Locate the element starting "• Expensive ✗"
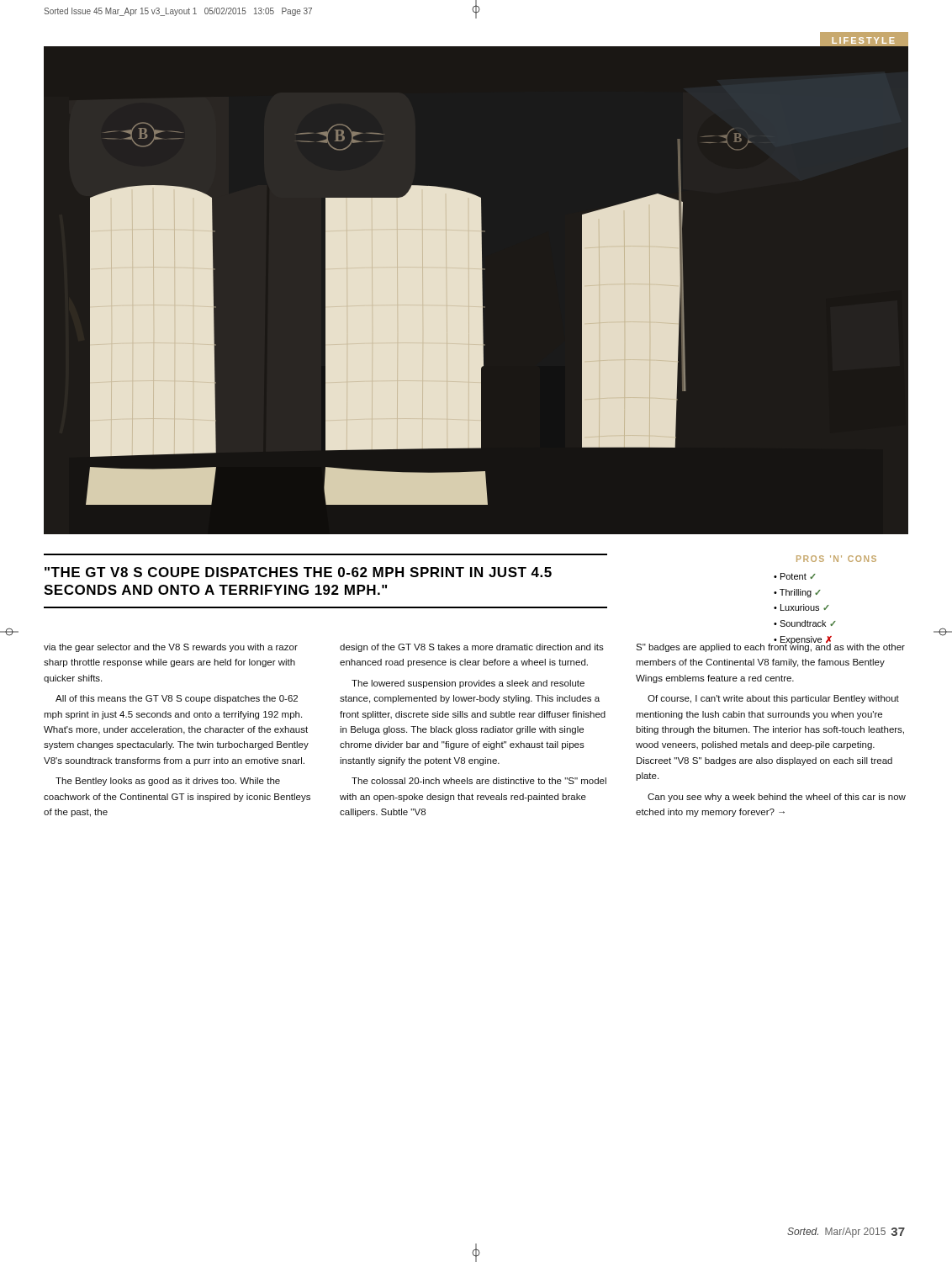 [x=803, y=639]
